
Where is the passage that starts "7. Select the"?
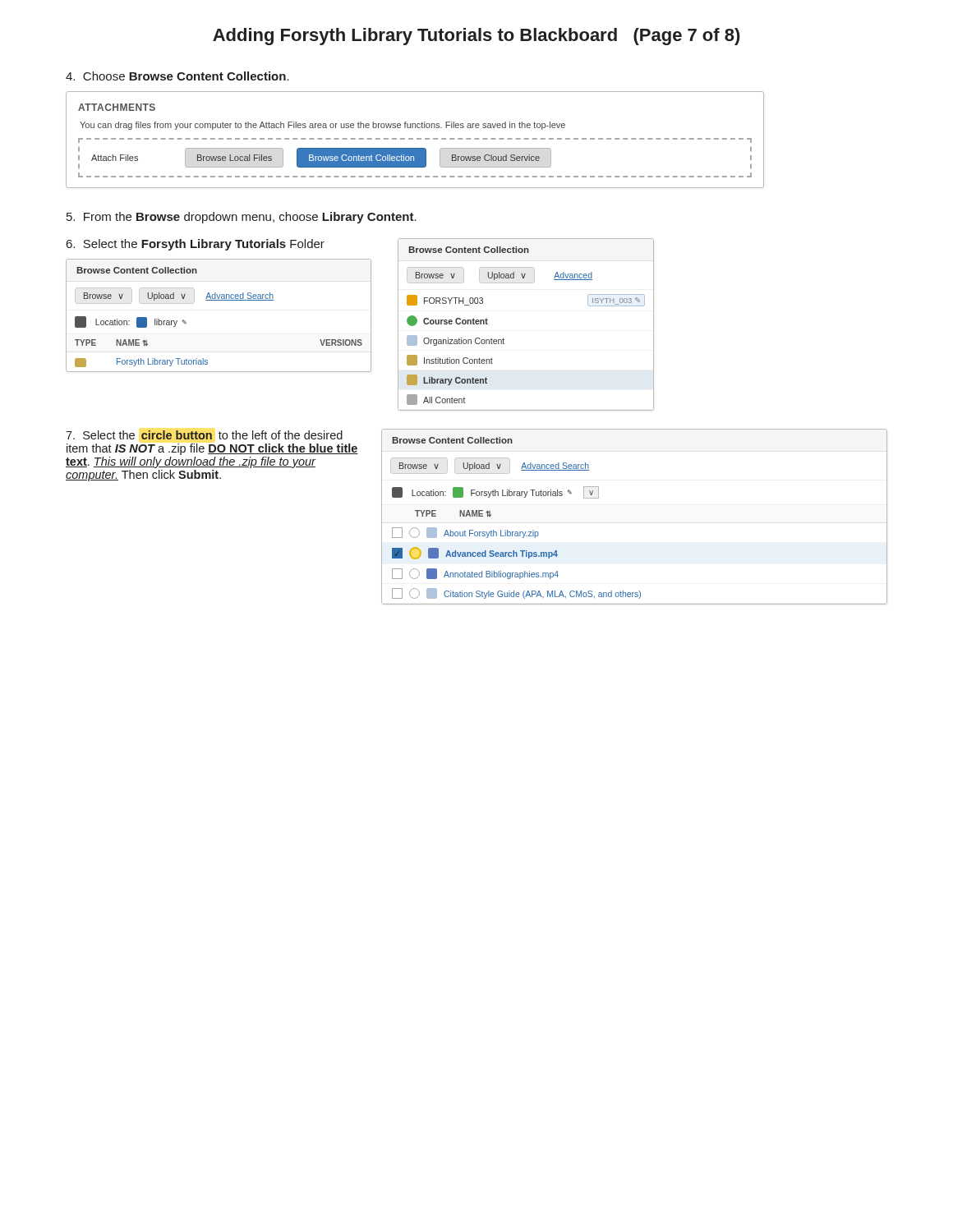[214, 455]
